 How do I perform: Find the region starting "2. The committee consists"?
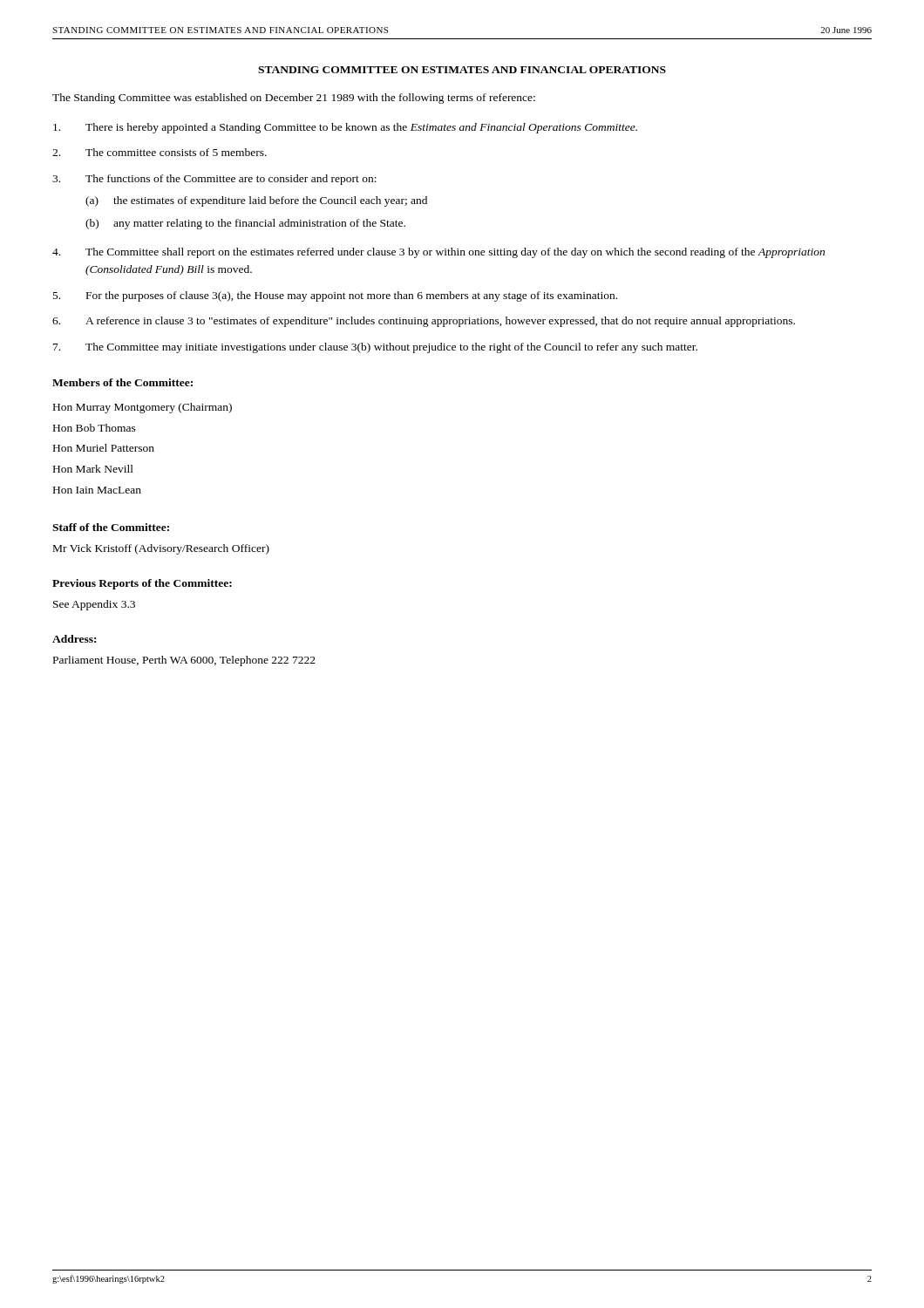(160, 152)
